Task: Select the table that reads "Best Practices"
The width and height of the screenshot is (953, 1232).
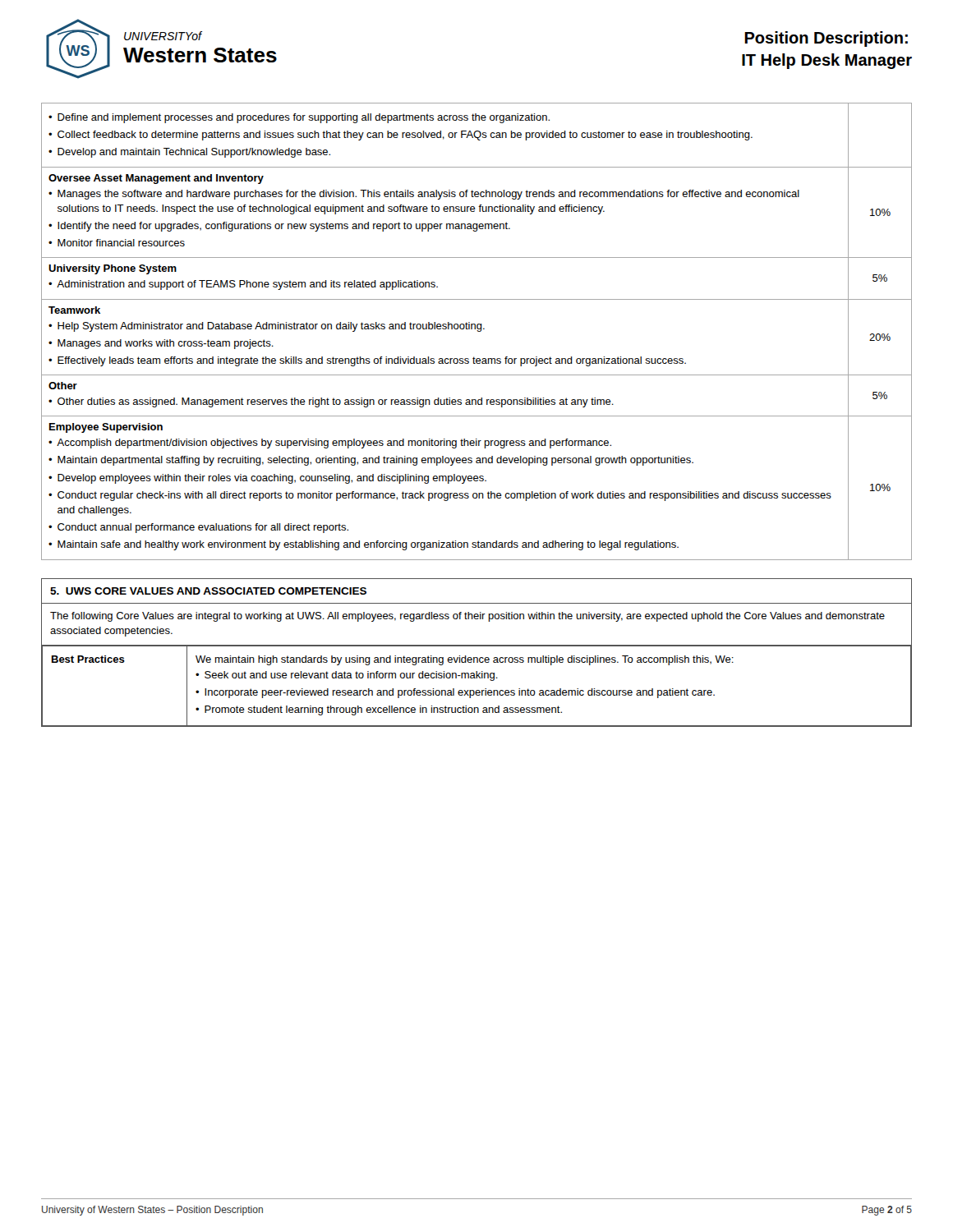Action: pyautogui.click(x=476, y=686)
